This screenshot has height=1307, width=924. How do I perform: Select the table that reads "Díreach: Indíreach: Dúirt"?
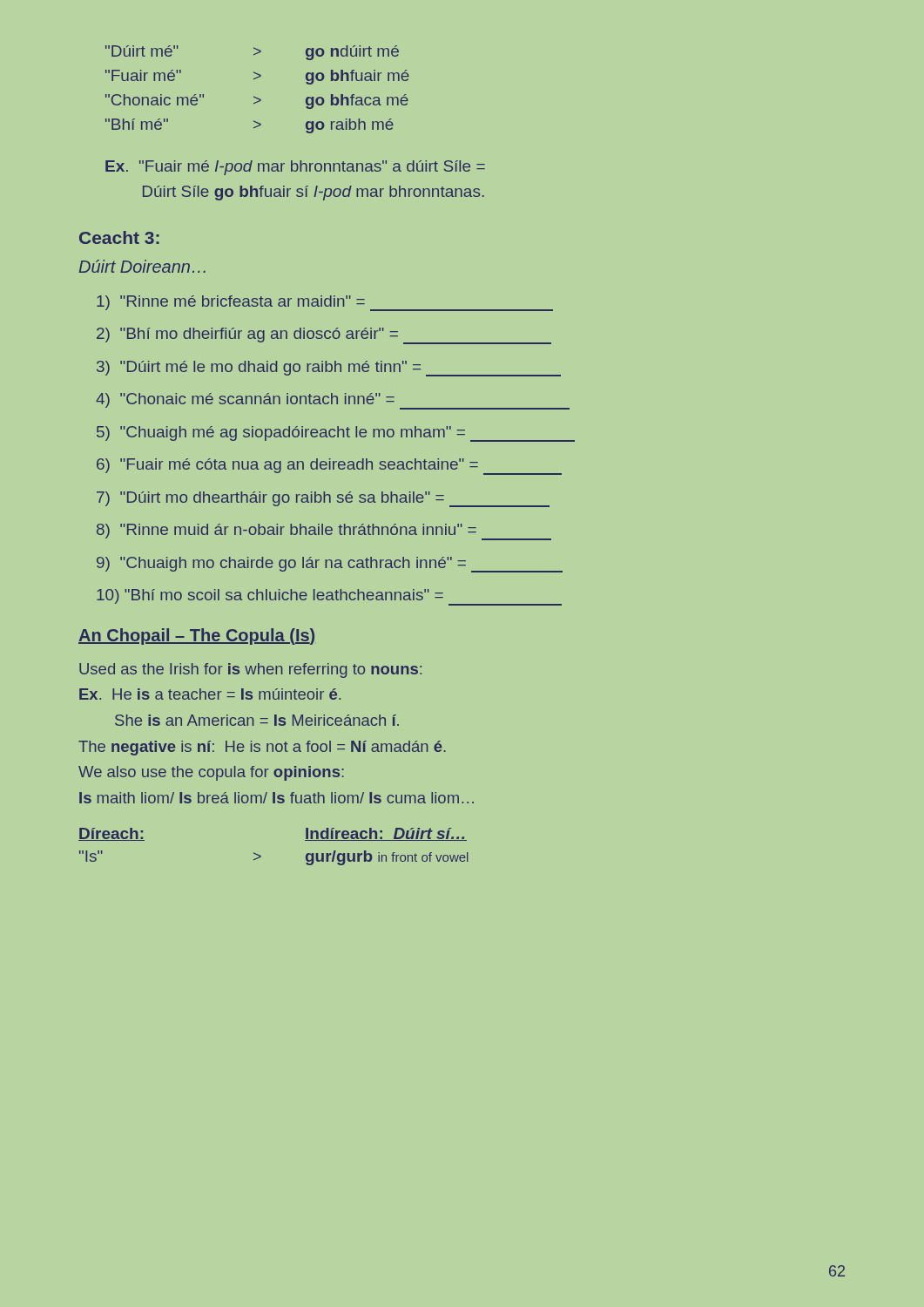click(x=462, y=846)
